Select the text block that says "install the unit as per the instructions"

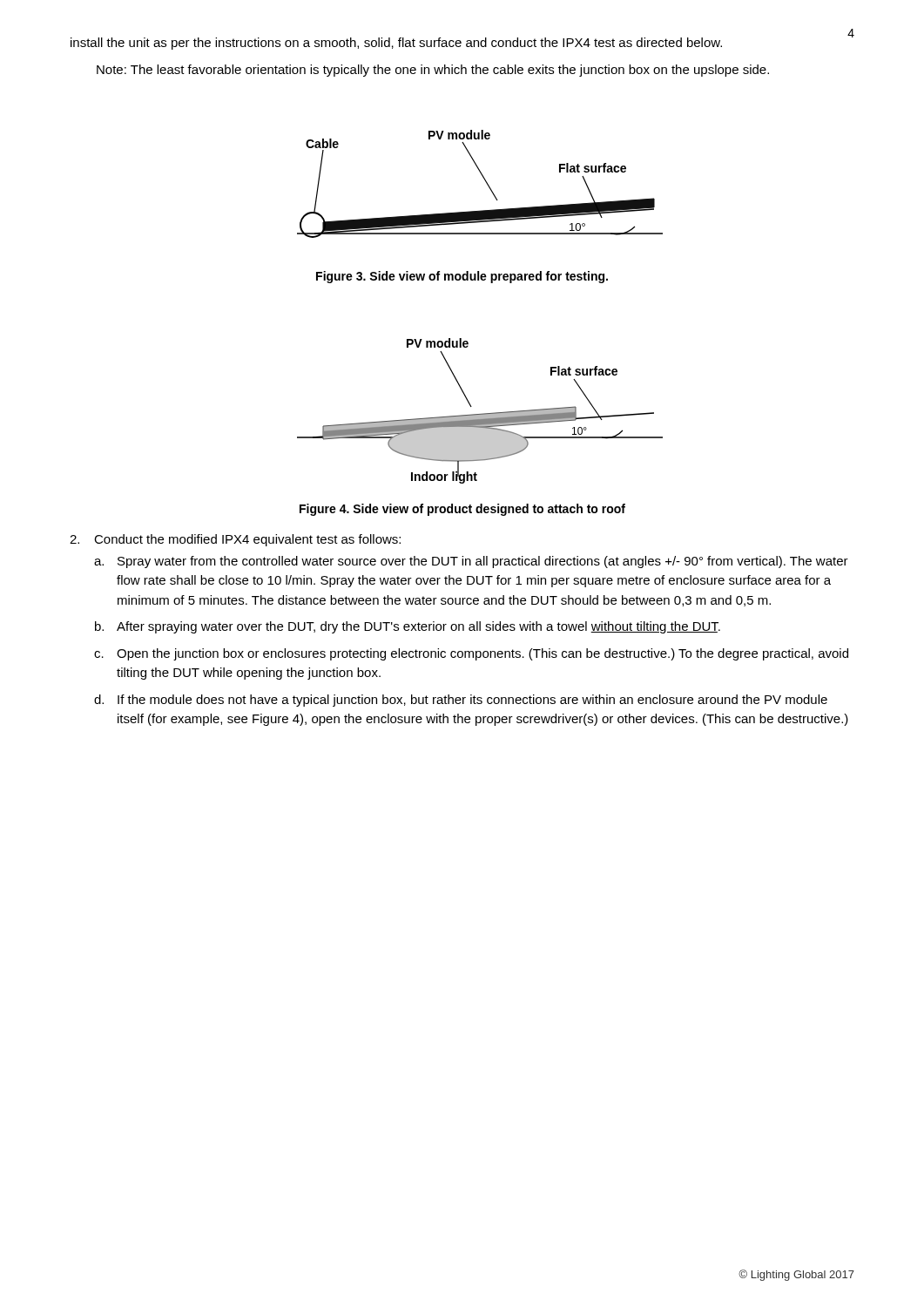(x=396, y=42)
